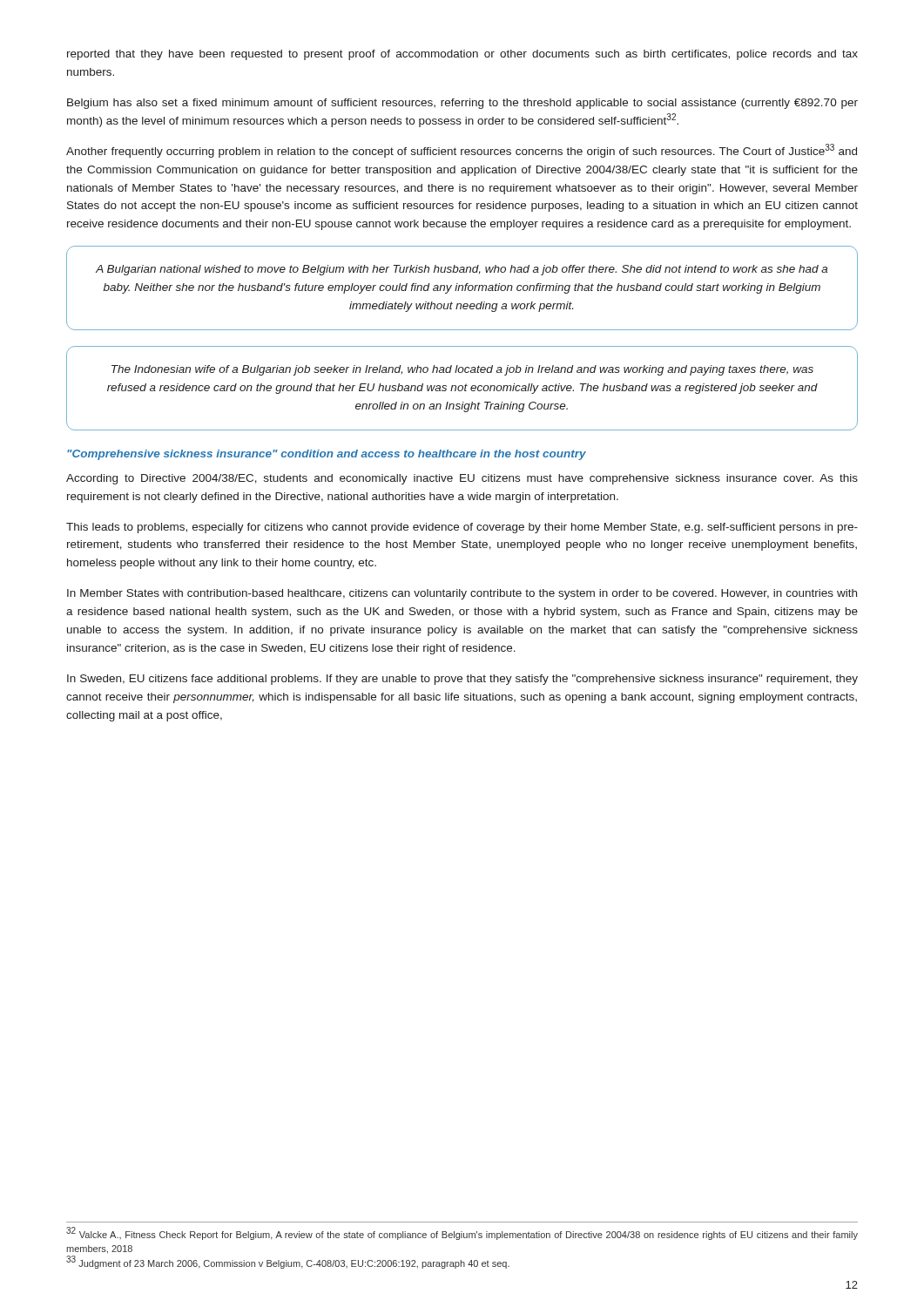Click on the text block that says "In Sweden, EU"
This screenshot has height=1307, width=924.
click(462, 697)
